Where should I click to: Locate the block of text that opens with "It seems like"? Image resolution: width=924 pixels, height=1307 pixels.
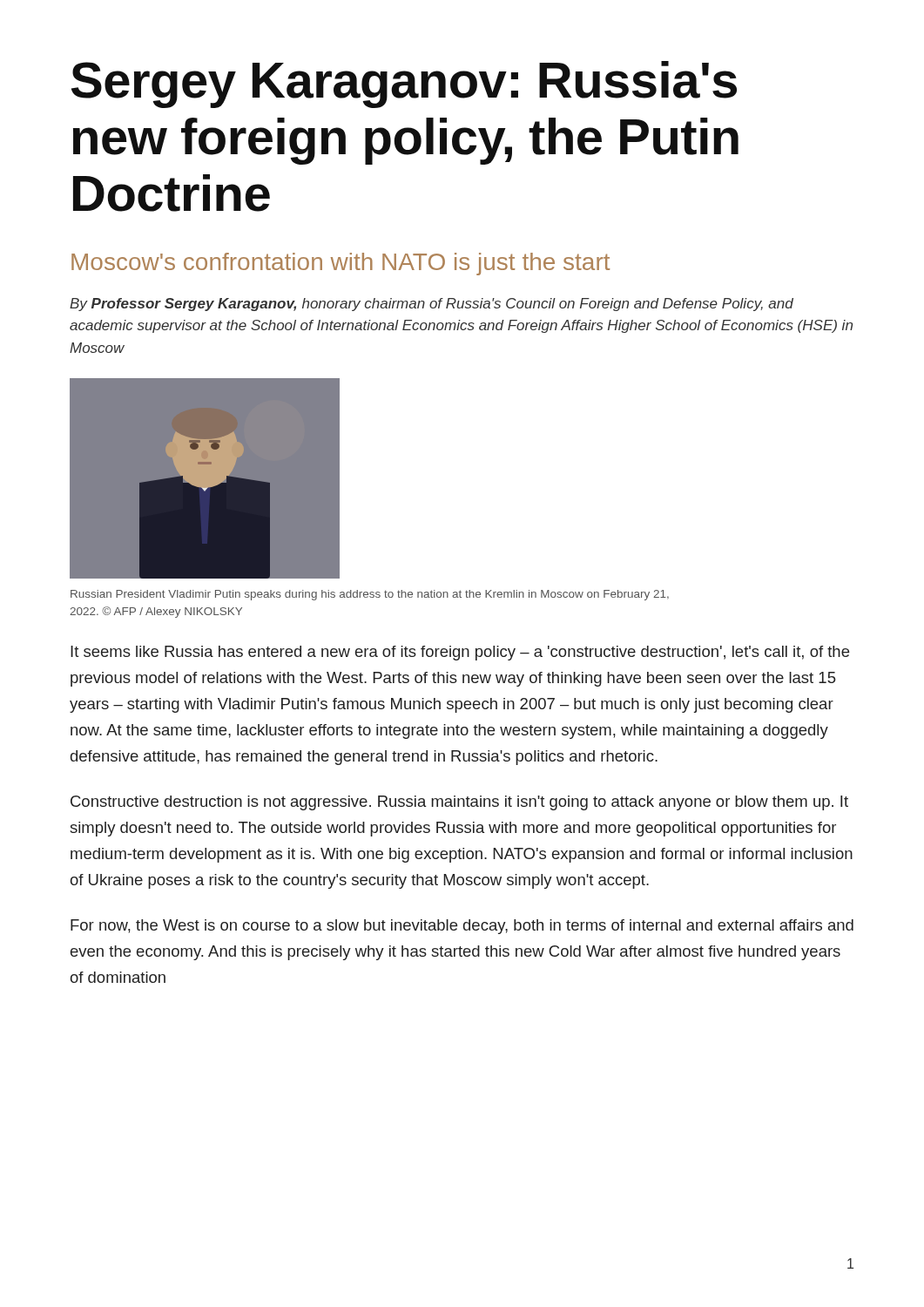[460, 704]
